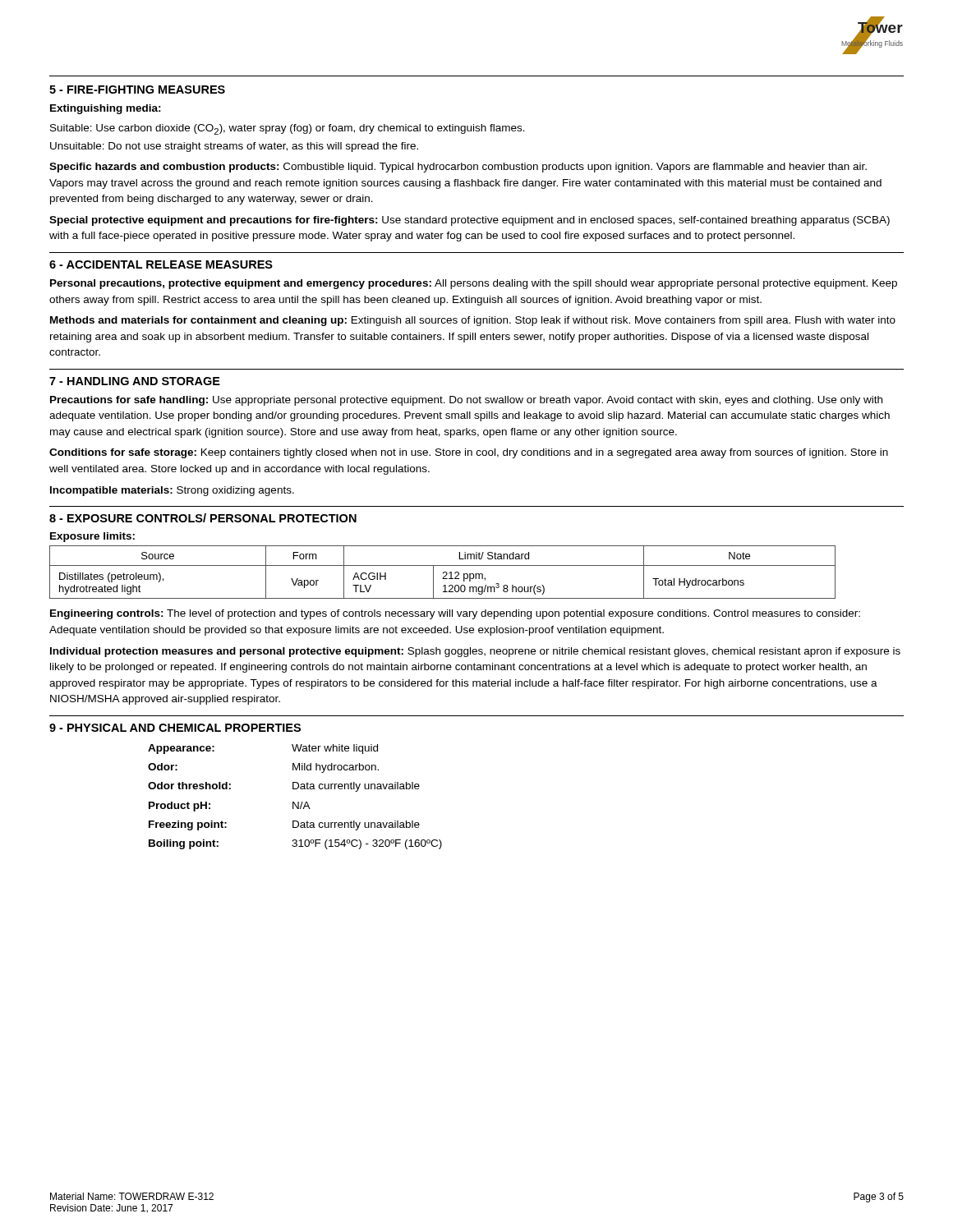The height and width of the screenshot is (1232, 953).
Task: Locate the block of text that opens with "Specific hazards and combustion products: Combustible"
Action: click(476, 183)
